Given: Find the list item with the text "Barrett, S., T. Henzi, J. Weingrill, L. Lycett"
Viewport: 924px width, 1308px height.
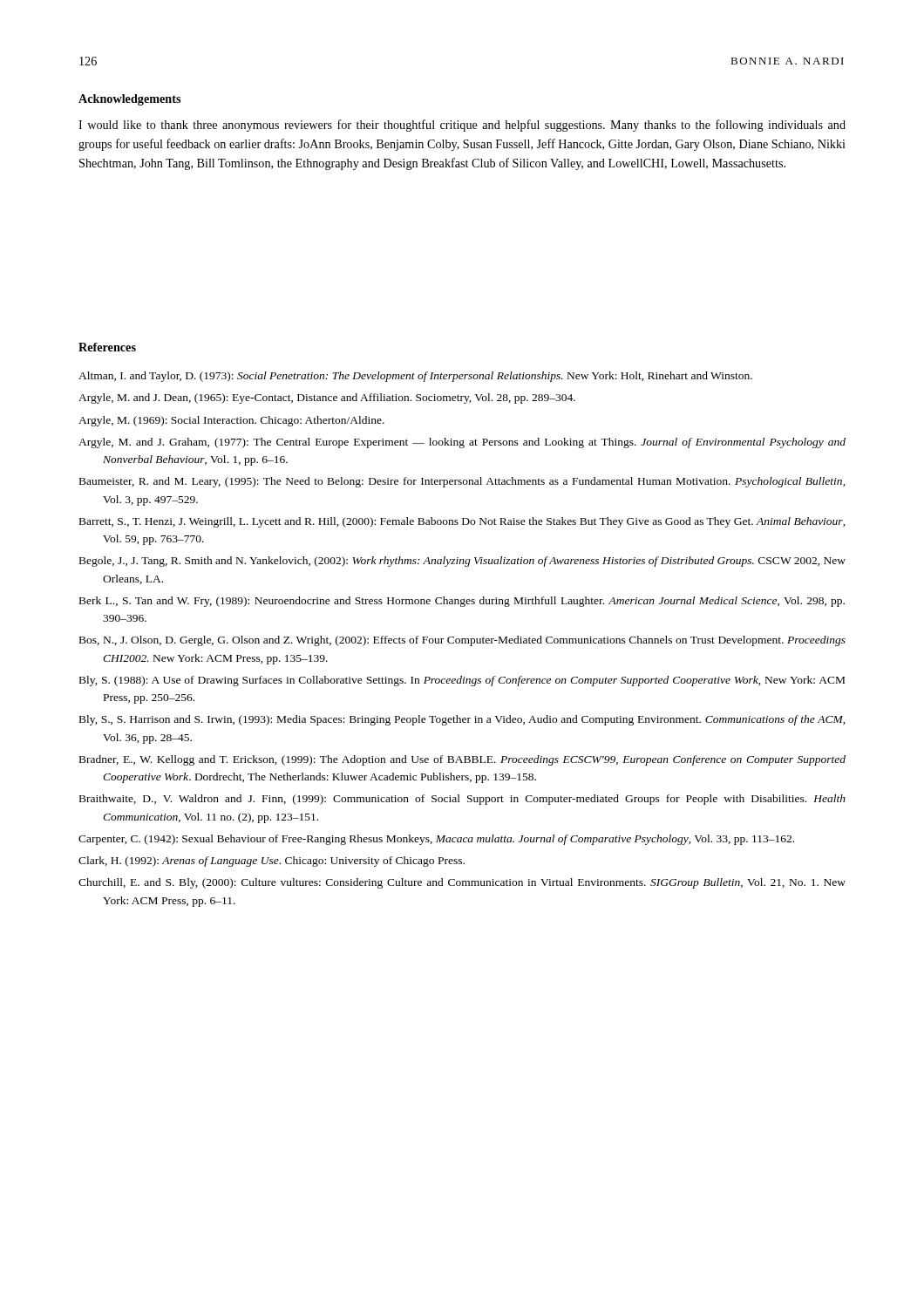Looking at the screenshot, I should [x=462, y=530].
